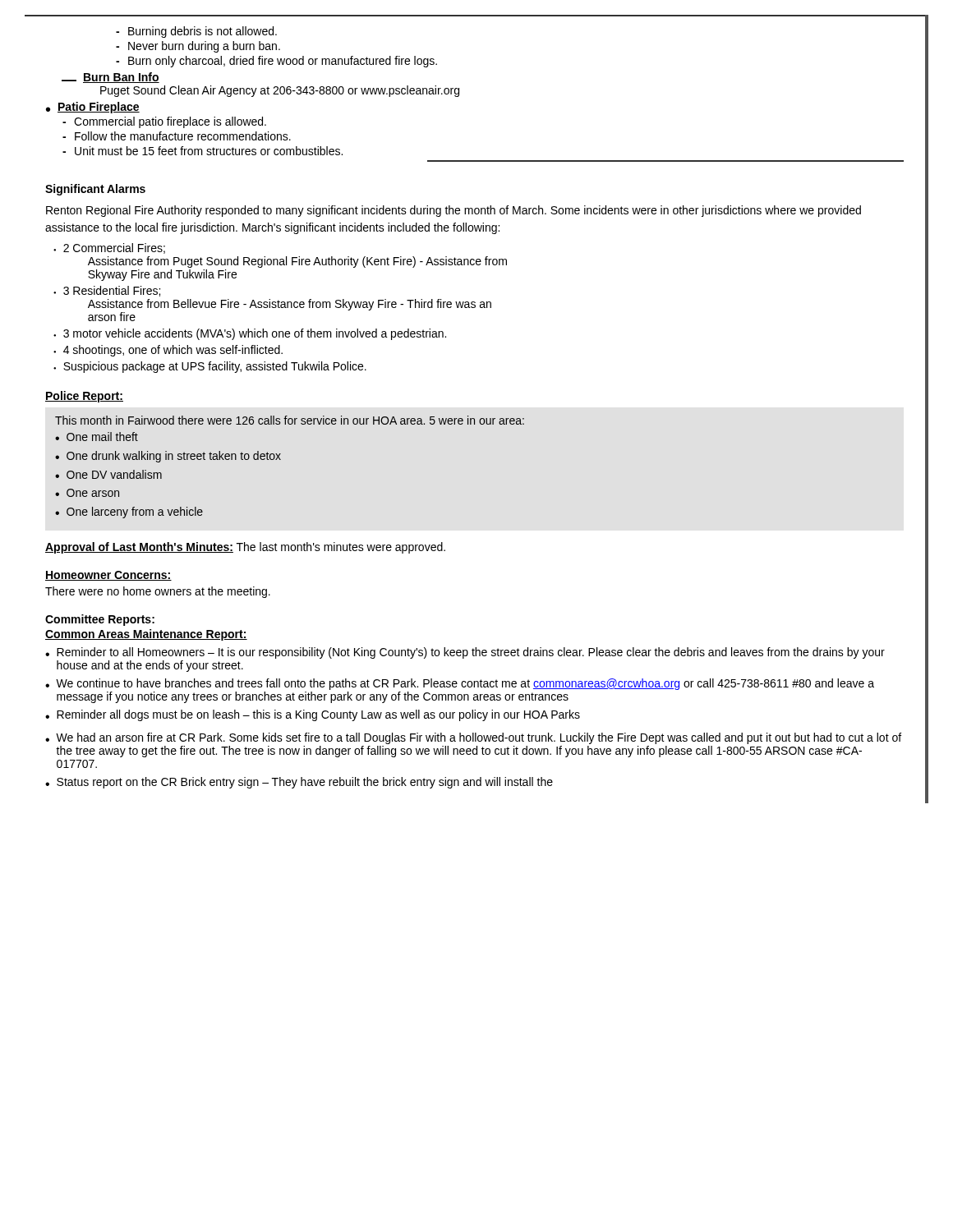Select the block starting "Approval of Last Month's Minutes: The last month's"
Screen dimensions: 1232x953
(246, 547)
